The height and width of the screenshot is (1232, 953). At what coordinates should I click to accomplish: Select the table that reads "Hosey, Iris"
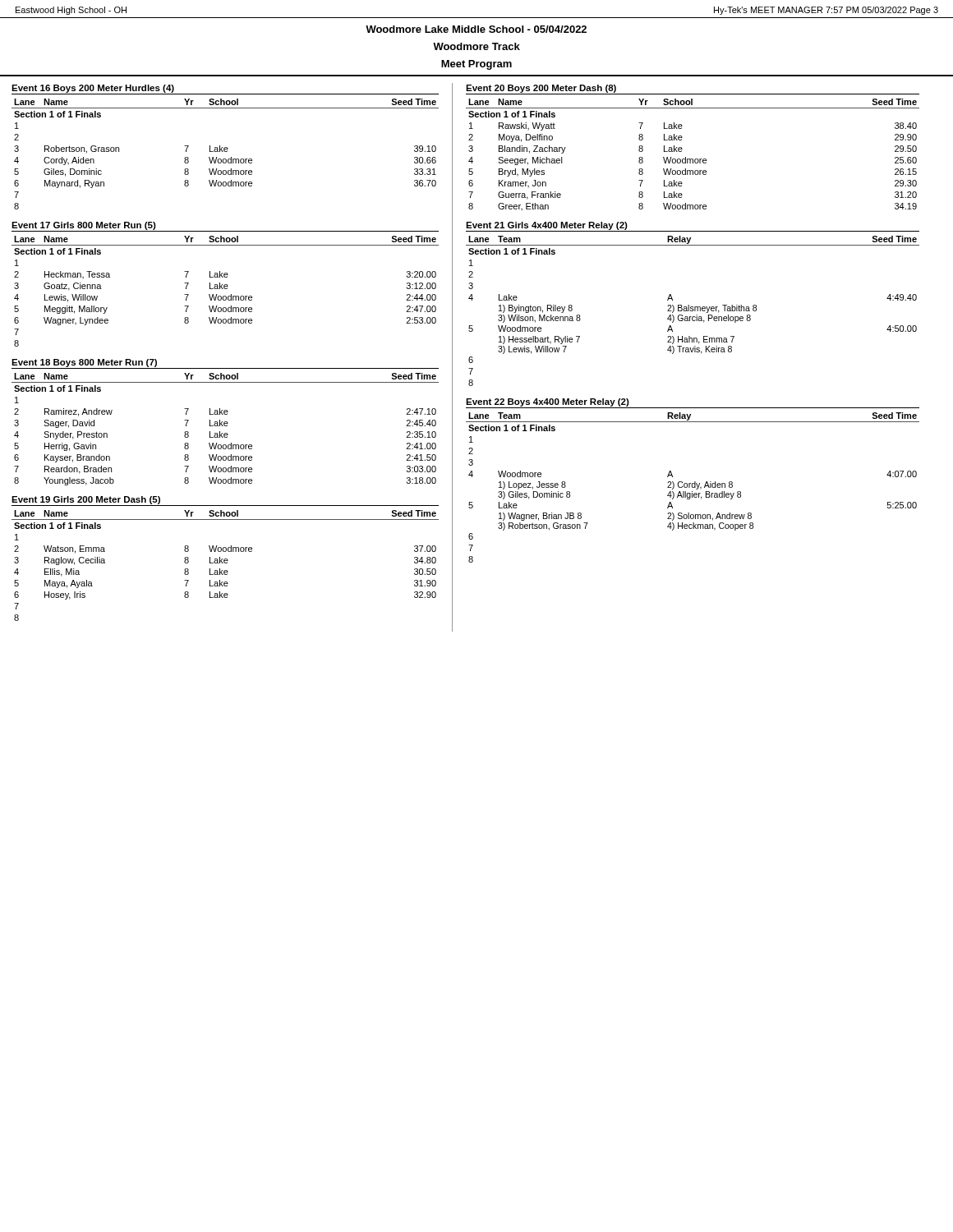(x=225, y=566)
